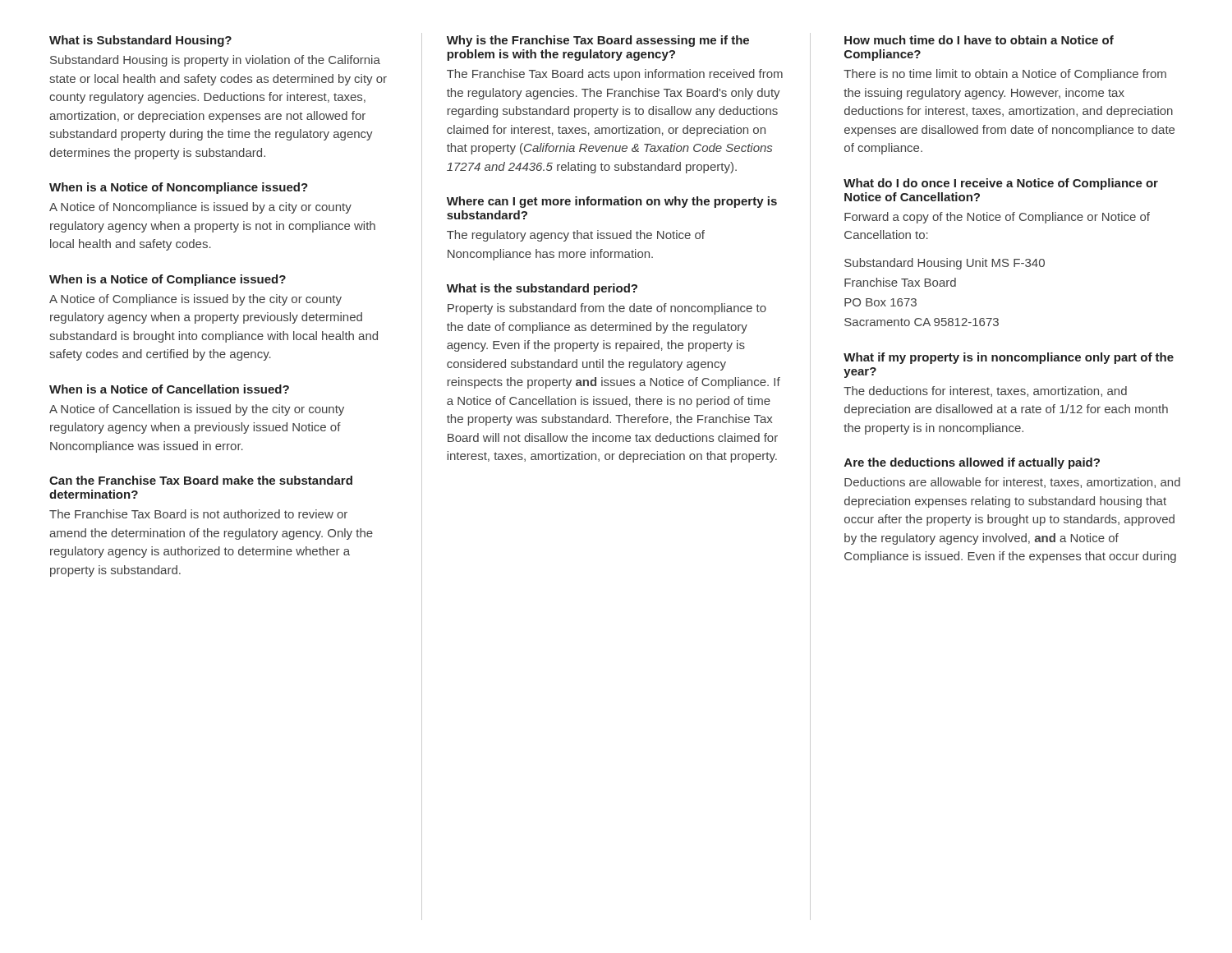Point to the block beginning "Deductions are allowable for interest, taxes,"
This screenshot has width=1232, height=953.
[x=1012, y=519]
